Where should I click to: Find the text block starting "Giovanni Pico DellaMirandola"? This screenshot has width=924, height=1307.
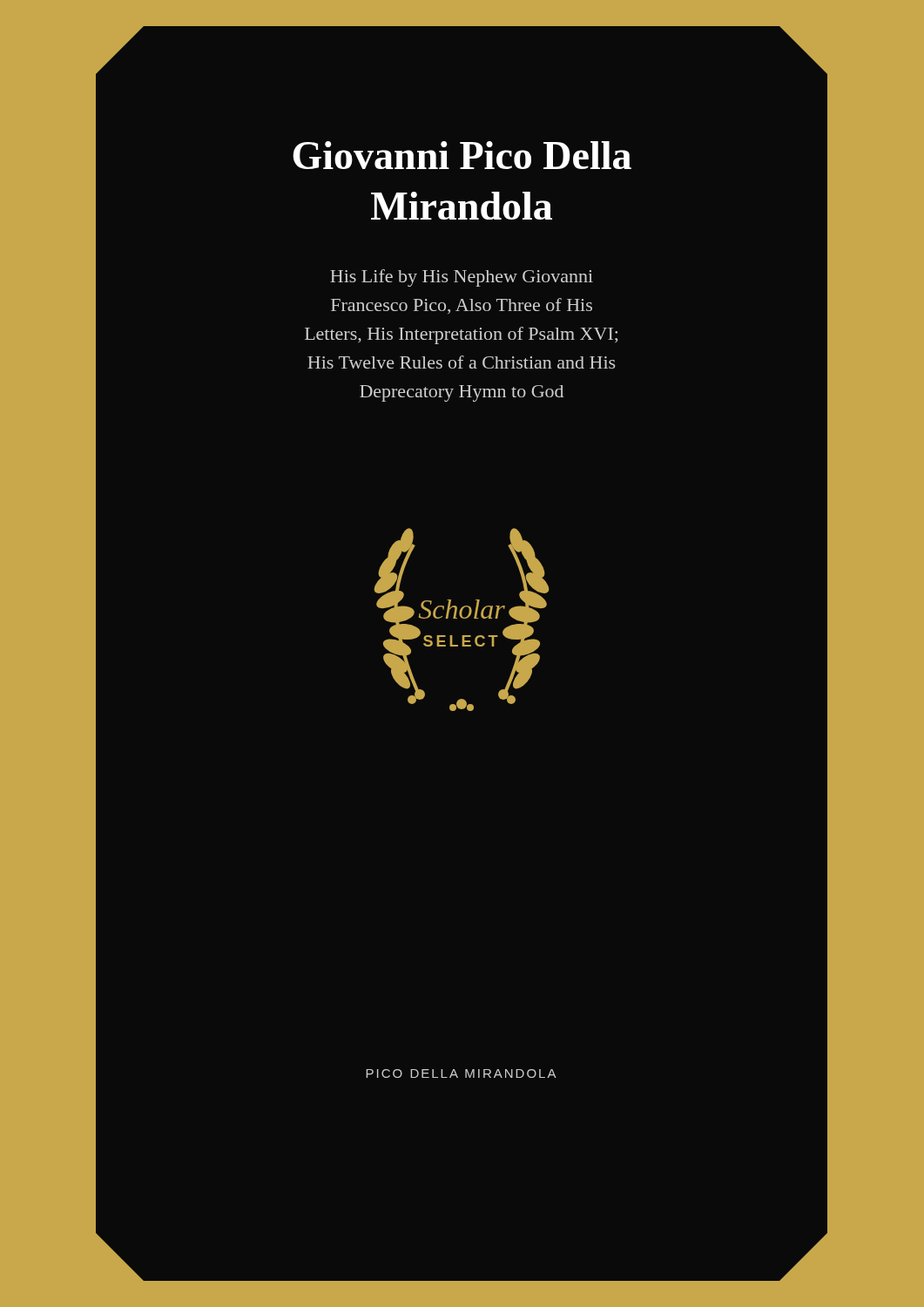(x=462, y=181)
